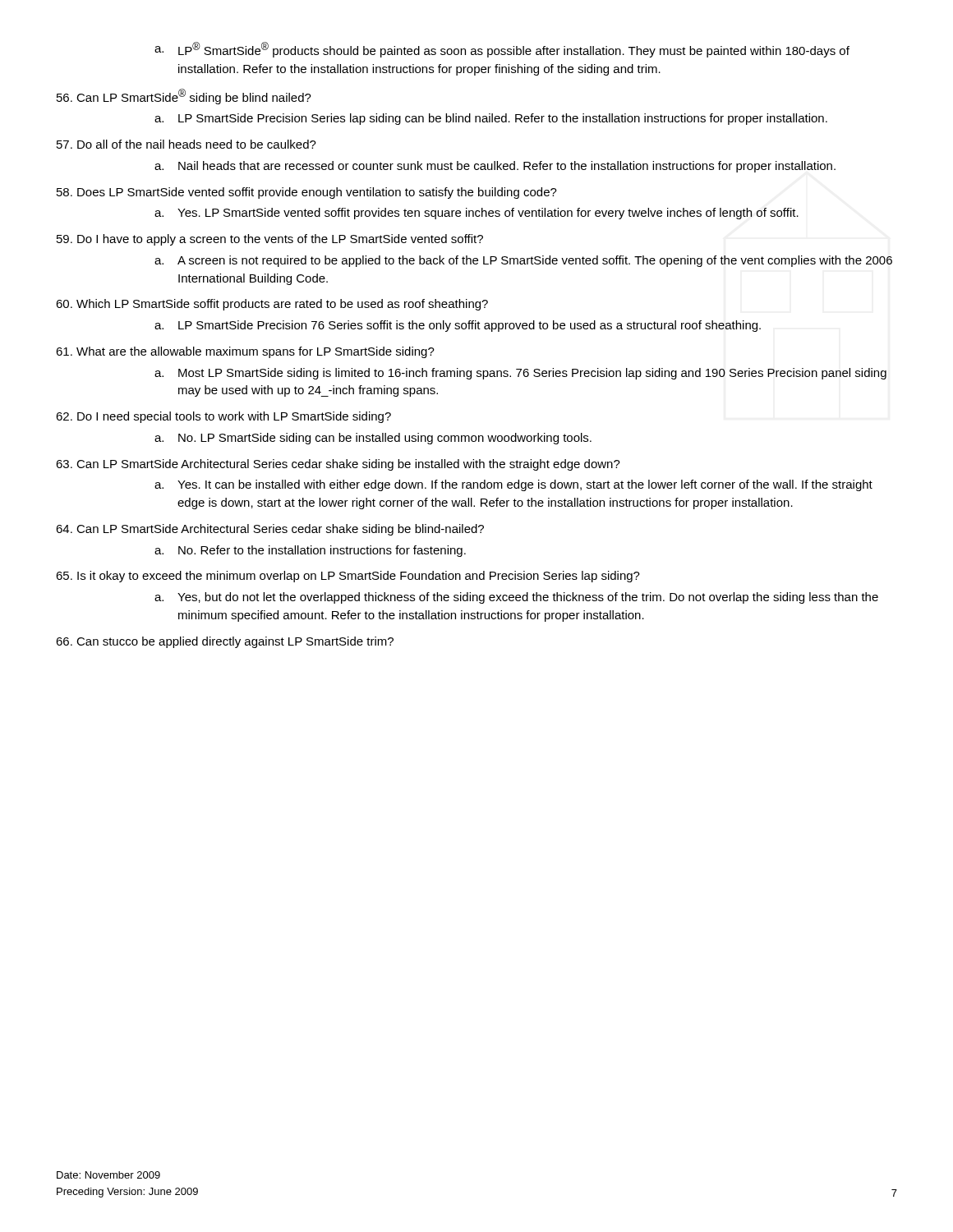The image size is (953, 1232).
Task: Where is the passage that starts "a. LP SmartSide Precision 76 Series"?
Action: tap(526, 325)
